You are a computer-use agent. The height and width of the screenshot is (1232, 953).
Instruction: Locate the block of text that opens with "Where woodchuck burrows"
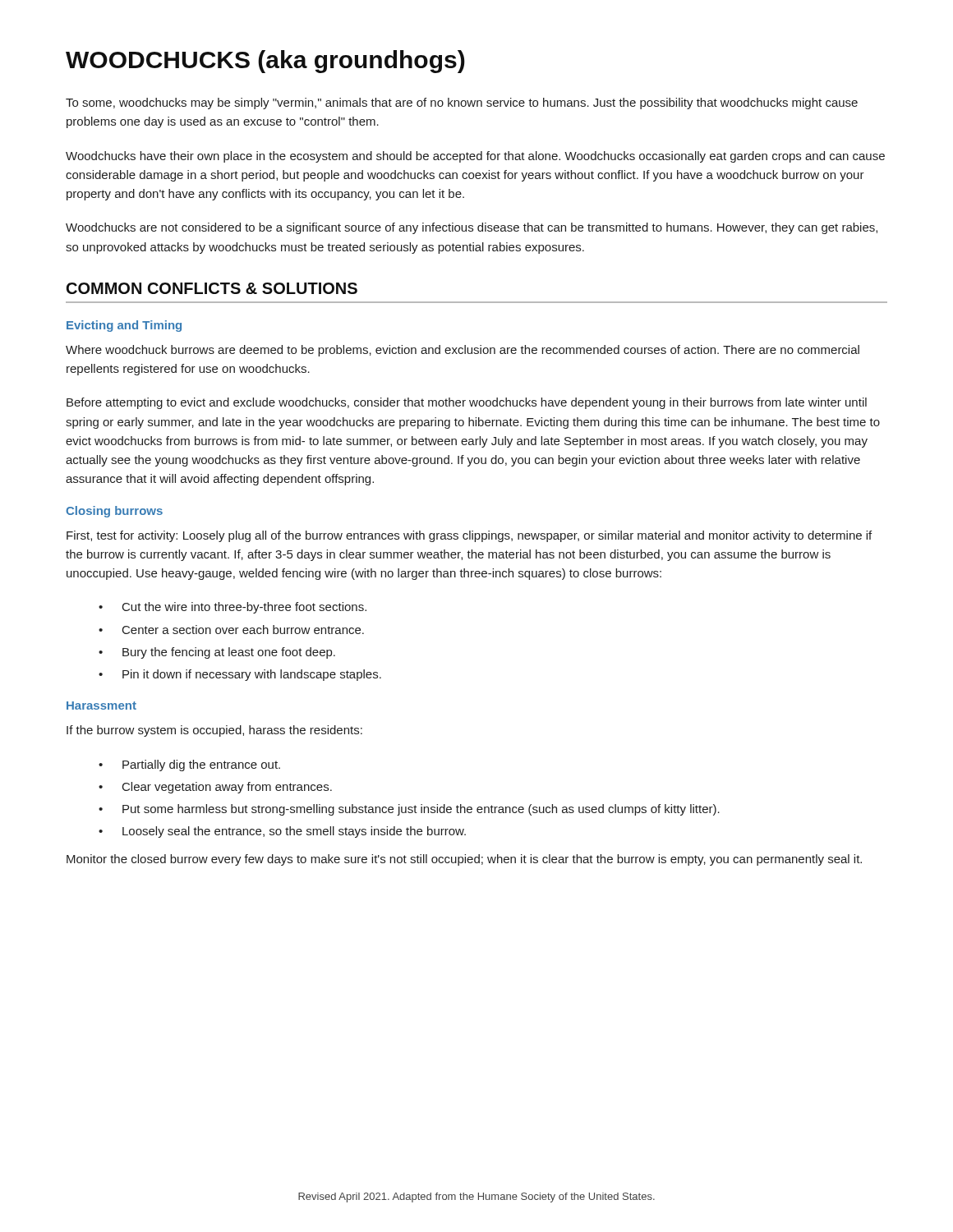[463, 359]
